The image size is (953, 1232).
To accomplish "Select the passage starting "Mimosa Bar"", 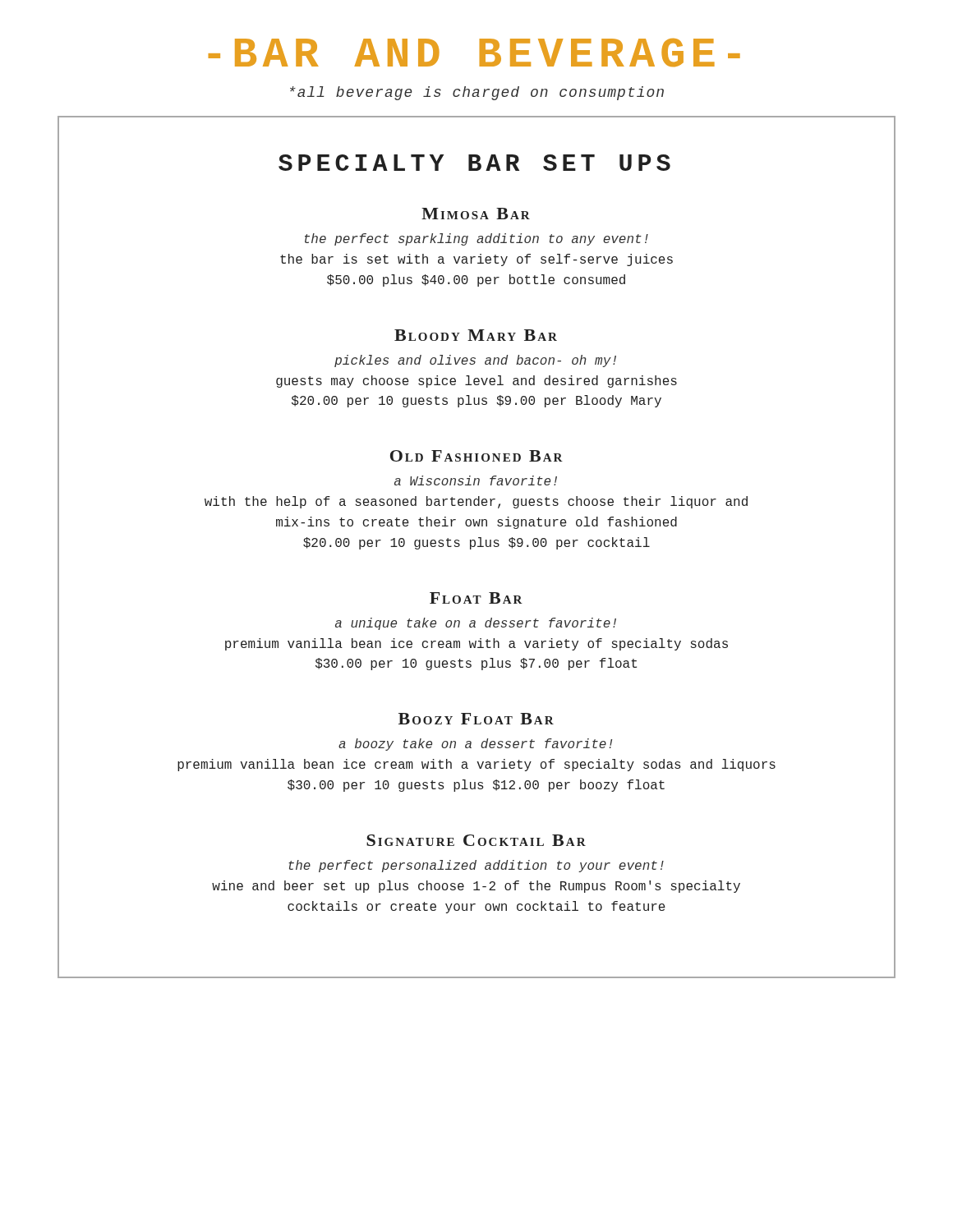I will [476, 214].
